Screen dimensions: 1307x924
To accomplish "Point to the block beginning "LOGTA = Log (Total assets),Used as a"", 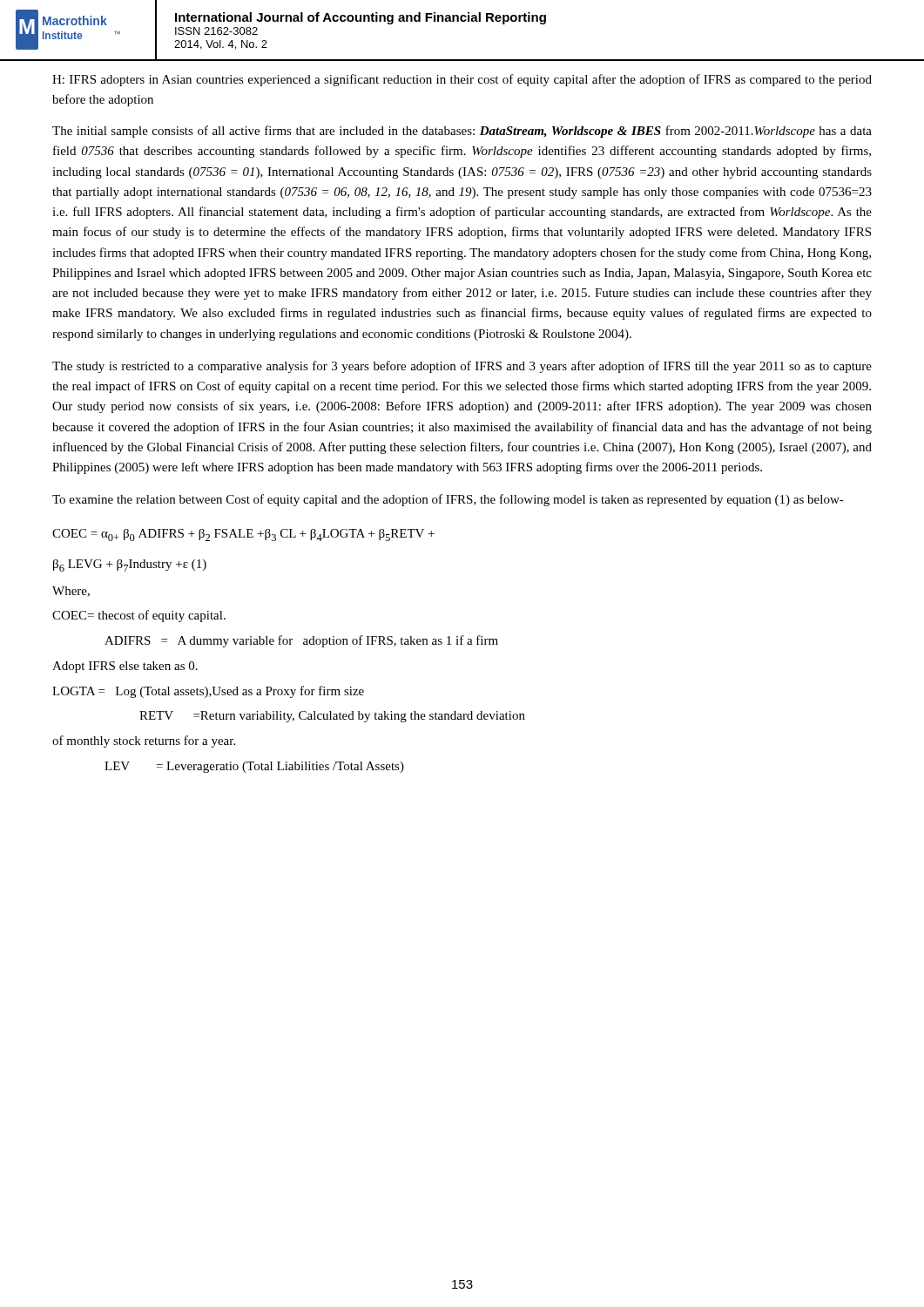I will pyautogui.click(x=208, y=691).
